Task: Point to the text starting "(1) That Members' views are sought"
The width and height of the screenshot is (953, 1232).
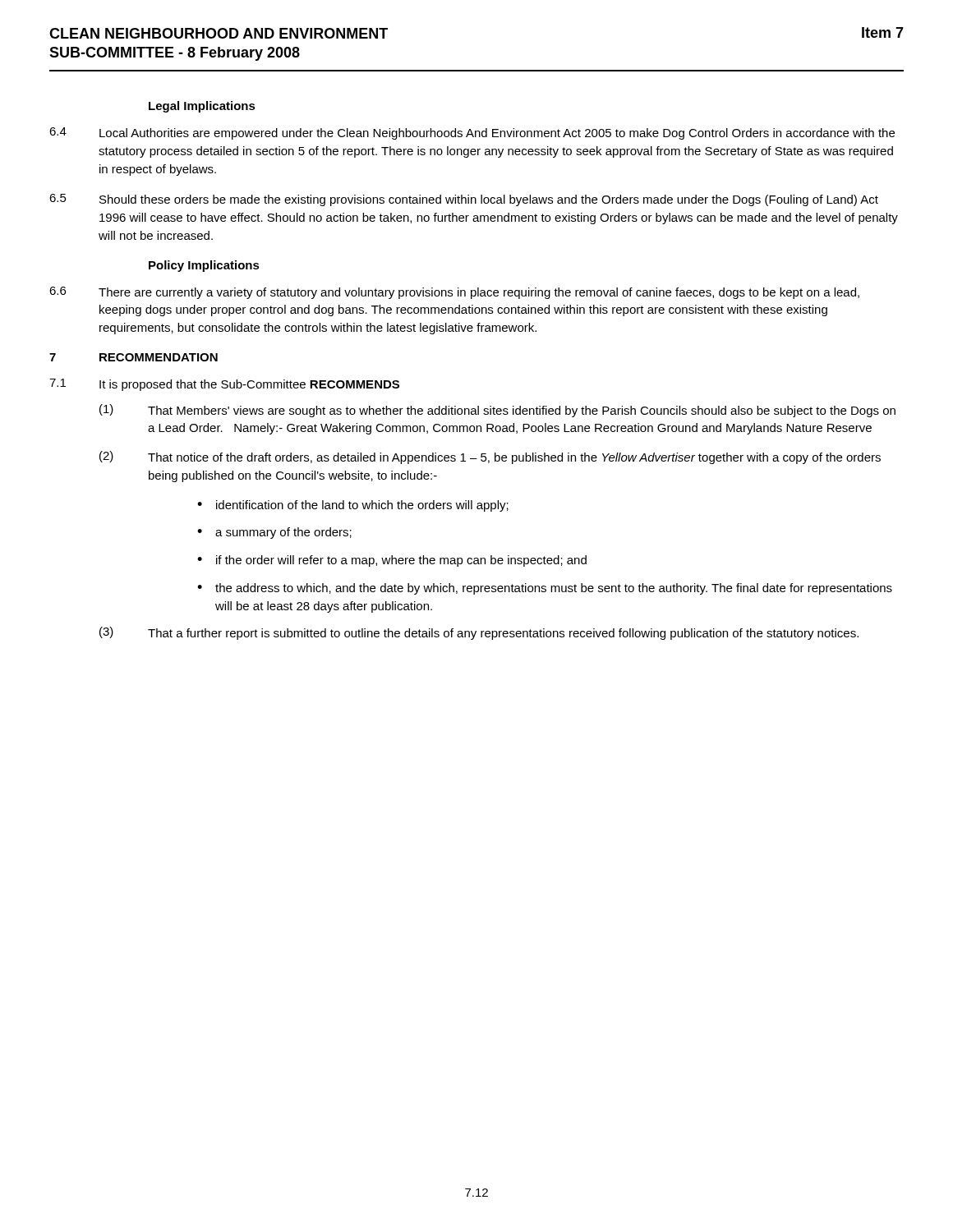Action: pos(501,419)
